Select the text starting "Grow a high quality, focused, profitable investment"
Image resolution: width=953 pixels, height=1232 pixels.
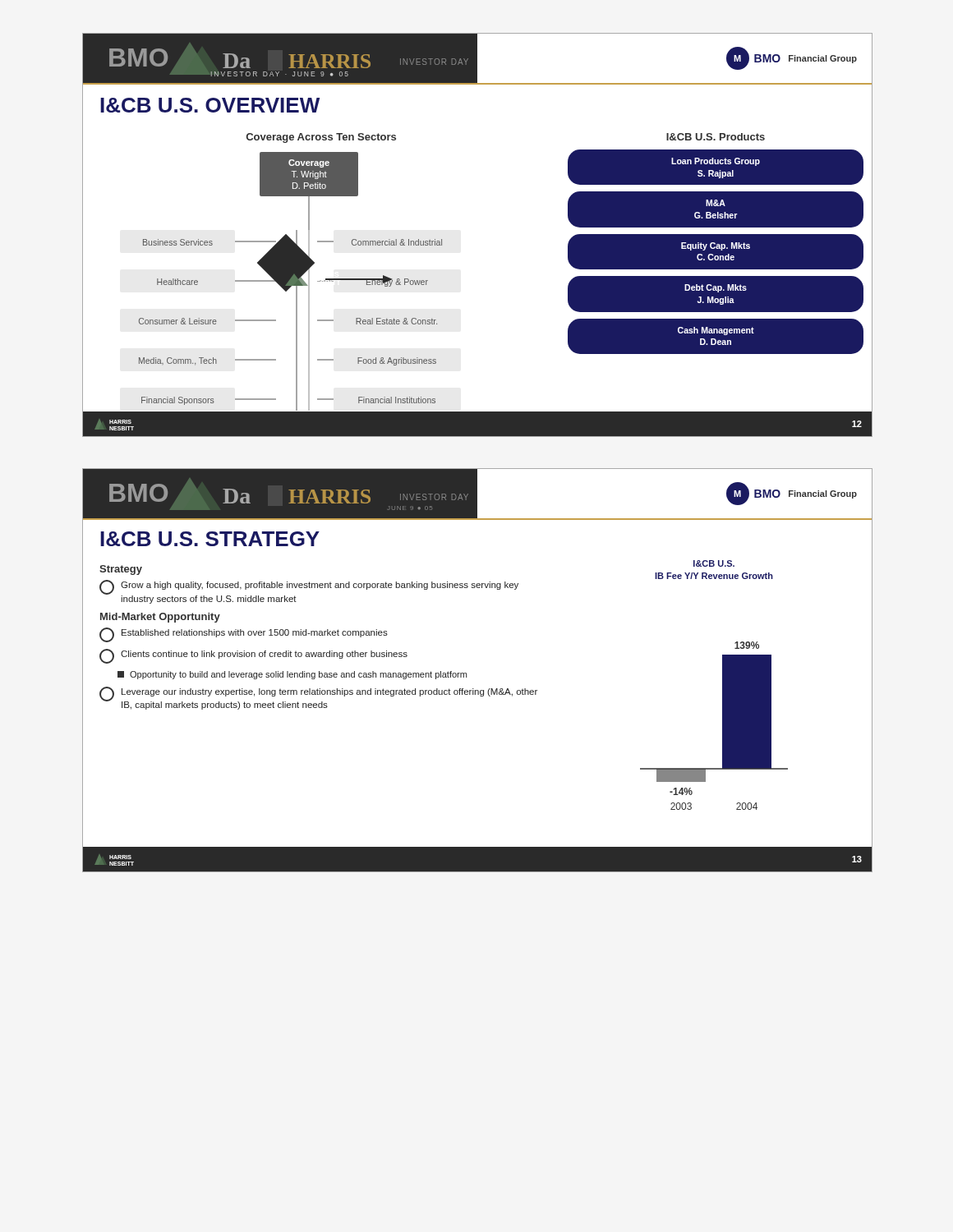(x=321, y=592)
